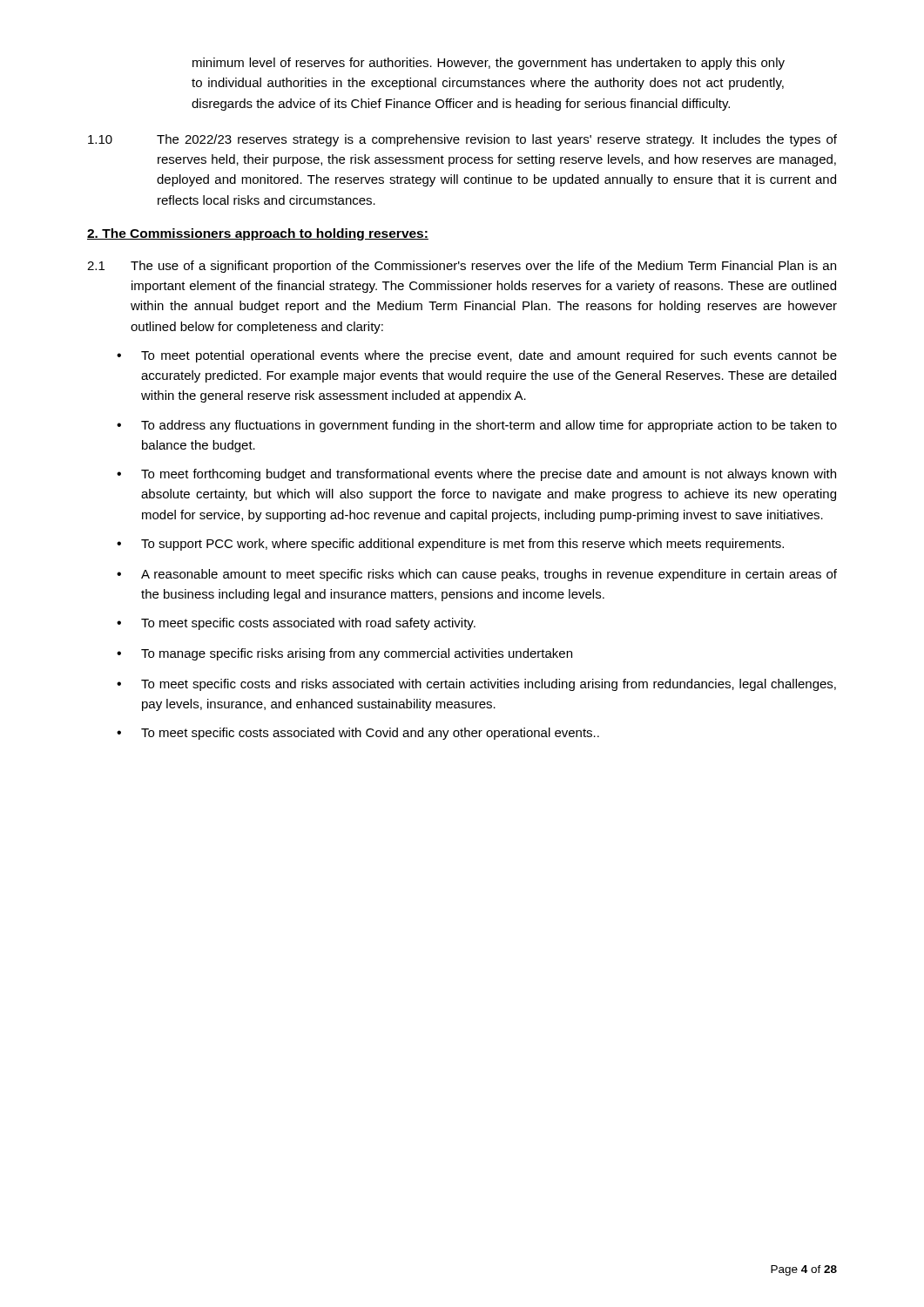Click the passage that begins "minimum level of"

coord(488,83)
